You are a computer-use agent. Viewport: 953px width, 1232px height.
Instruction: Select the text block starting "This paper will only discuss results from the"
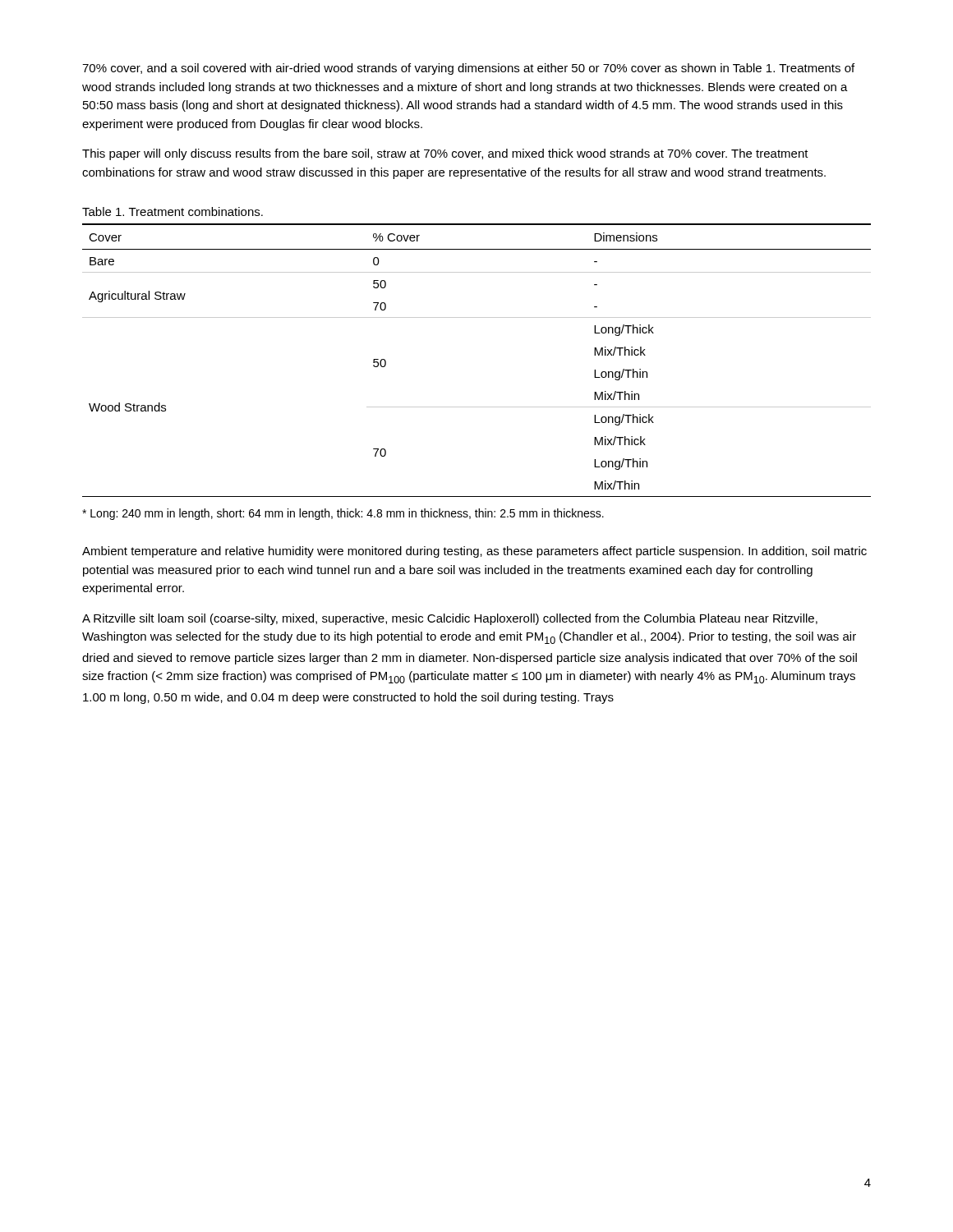(454, 162)
